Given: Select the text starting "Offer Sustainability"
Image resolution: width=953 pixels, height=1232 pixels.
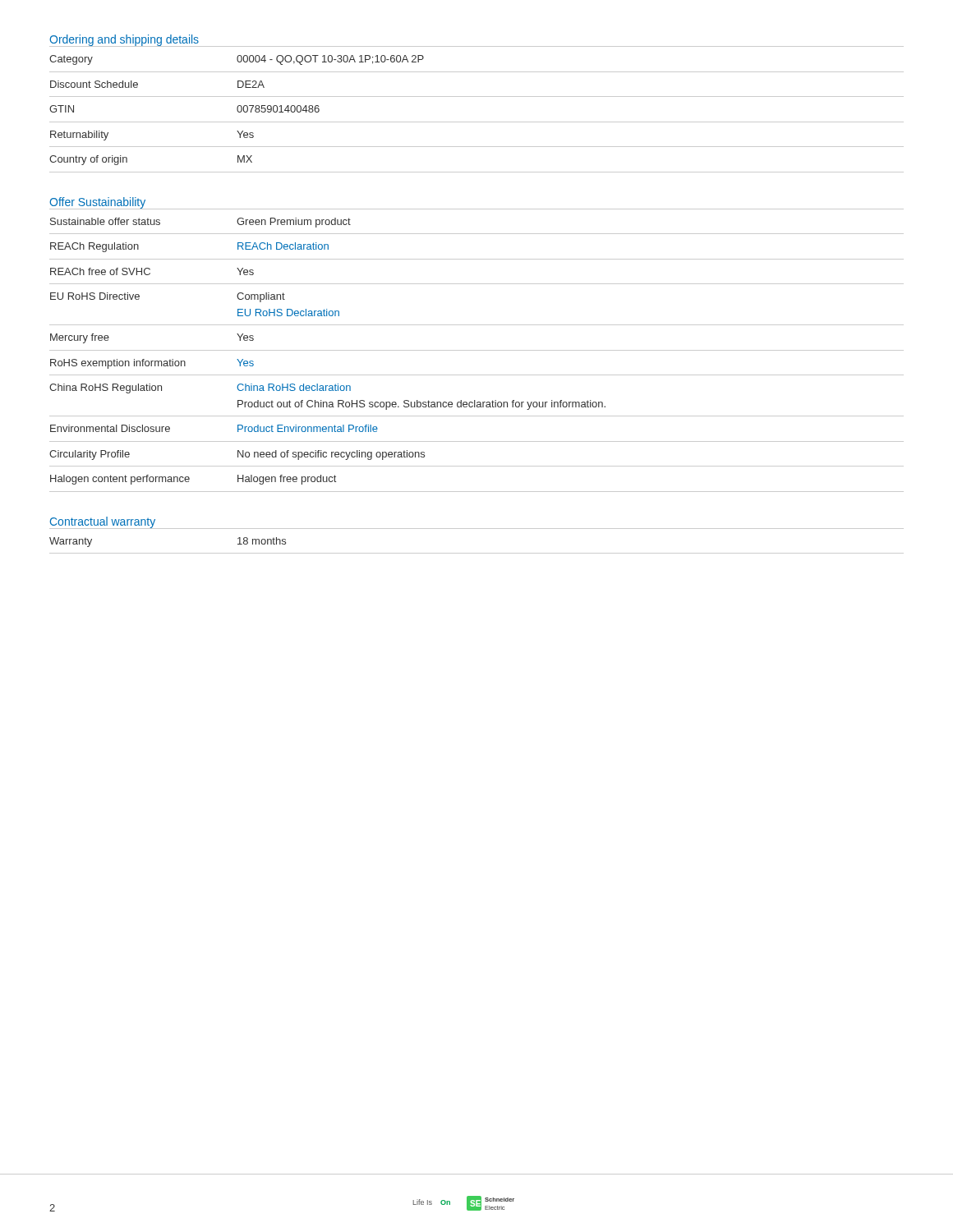Looking at the screenshot, I should pos(97,202).
